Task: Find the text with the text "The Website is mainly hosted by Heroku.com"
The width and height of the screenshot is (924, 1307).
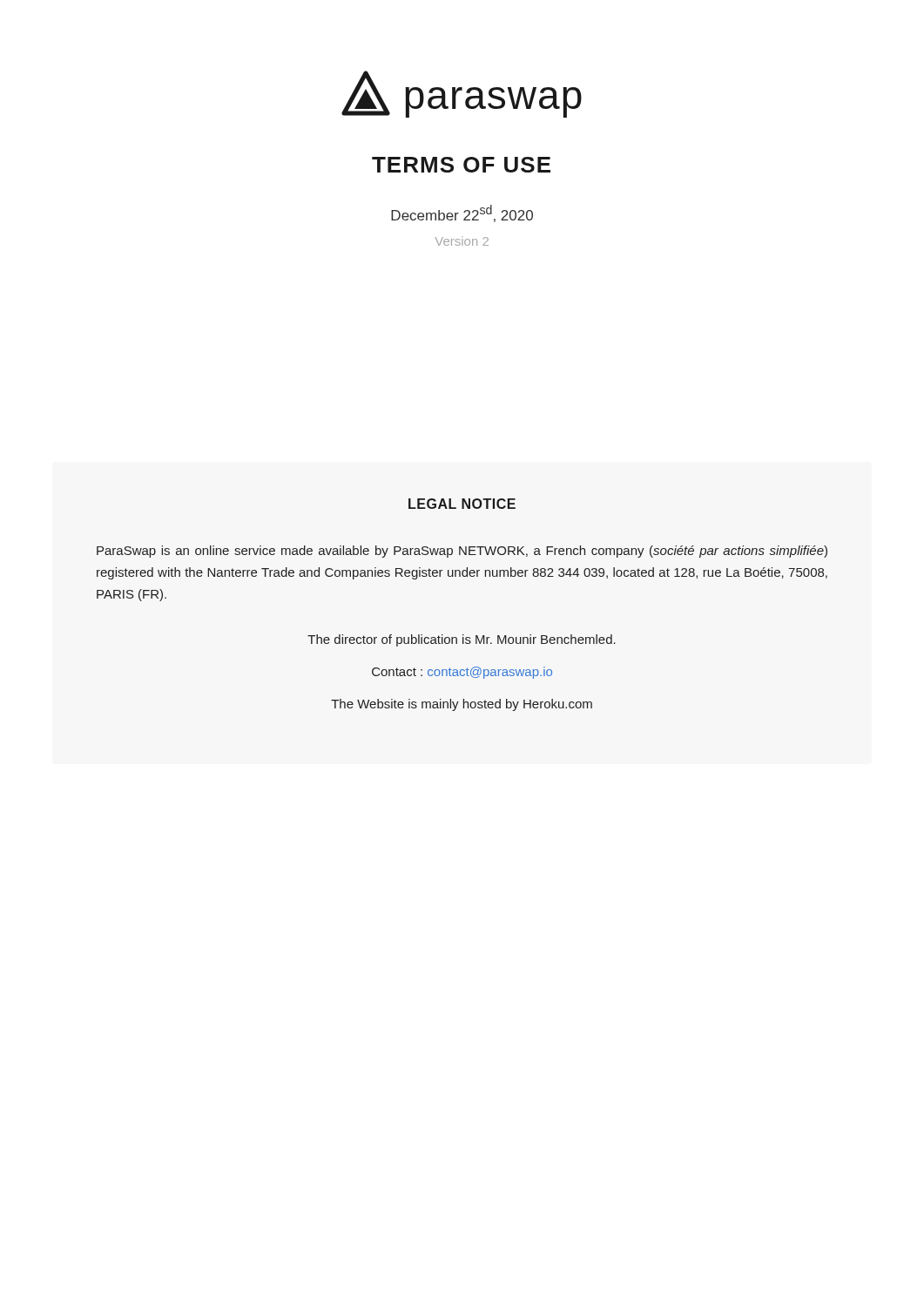Action: 462,703
